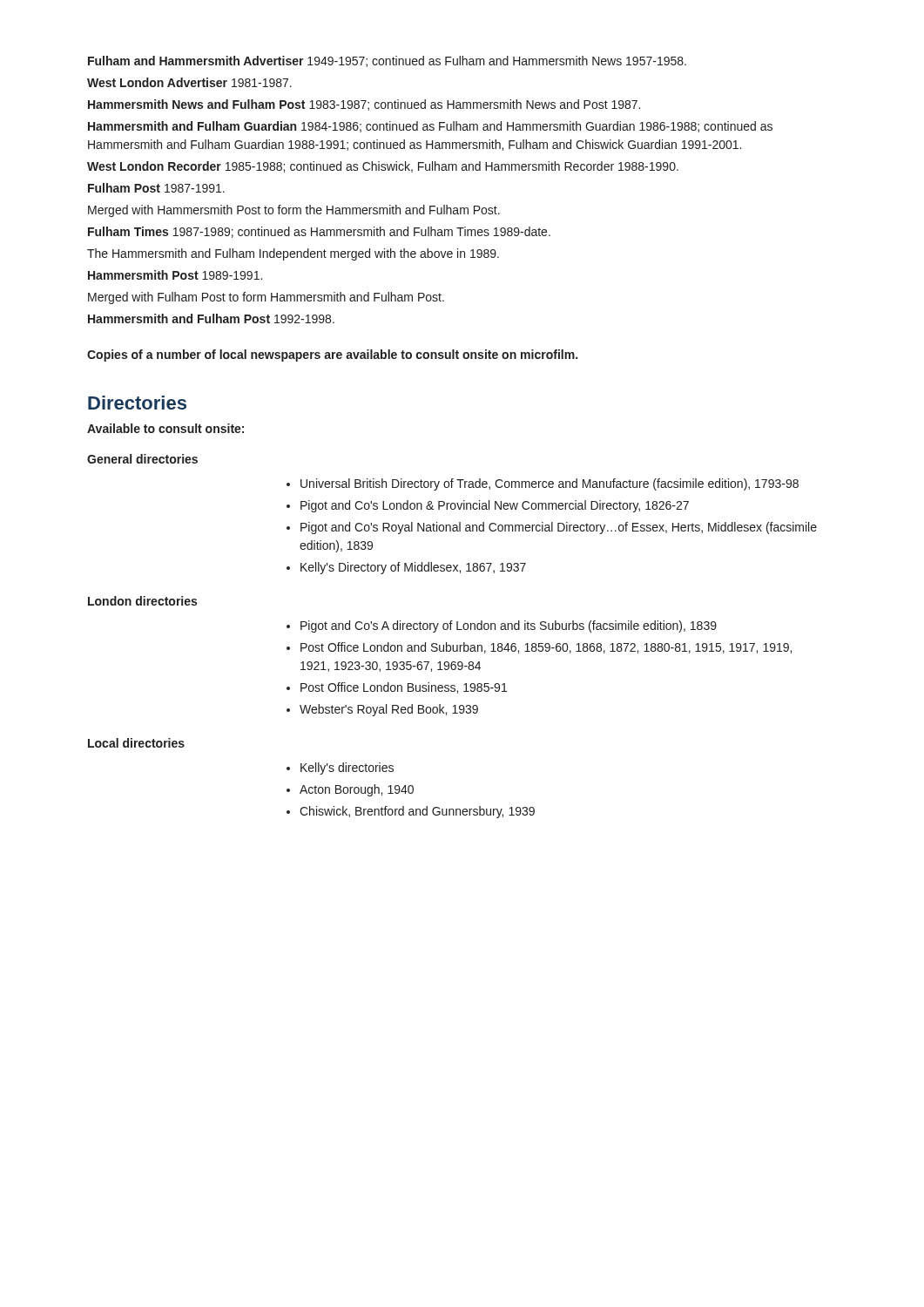Navigate to the element starting "Hammersmith Post 1989-1991."
Image resolution: width=924 pixels, height=1307 pixels.
point(175,275)
